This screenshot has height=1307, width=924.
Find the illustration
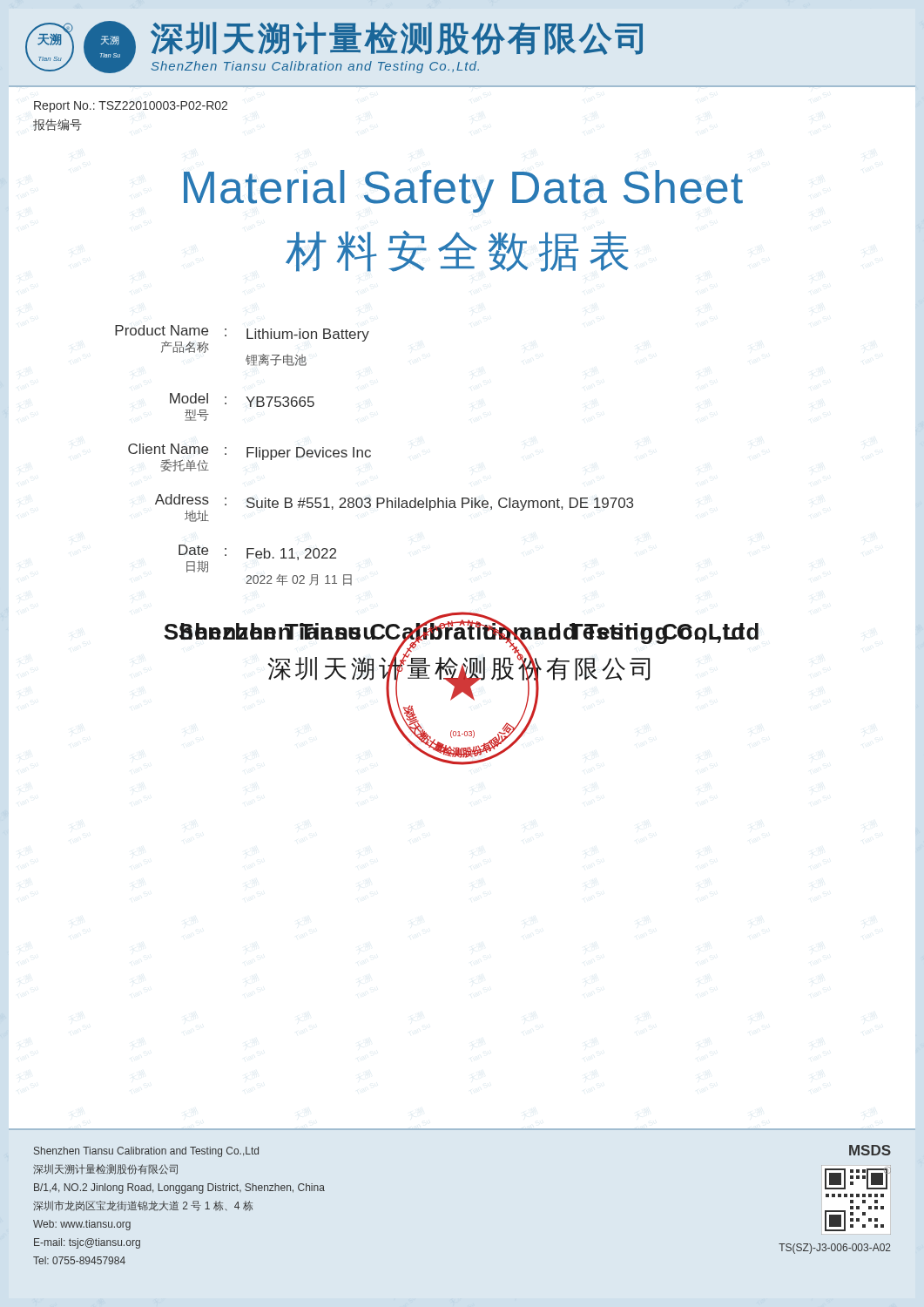click(x=462, y=688)
